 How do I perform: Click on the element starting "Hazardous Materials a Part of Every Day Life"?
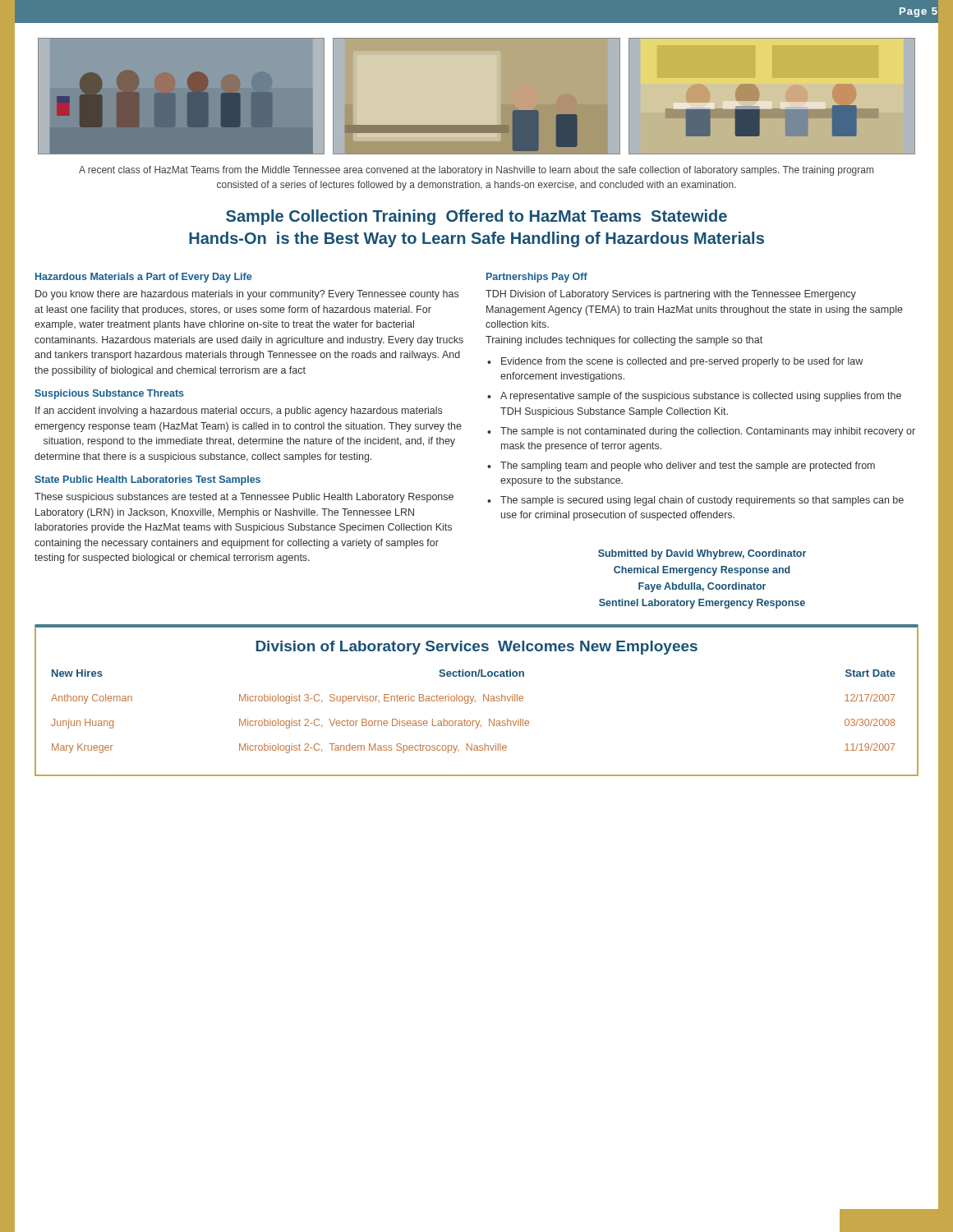pyautogui.click(x=143, y=277)
